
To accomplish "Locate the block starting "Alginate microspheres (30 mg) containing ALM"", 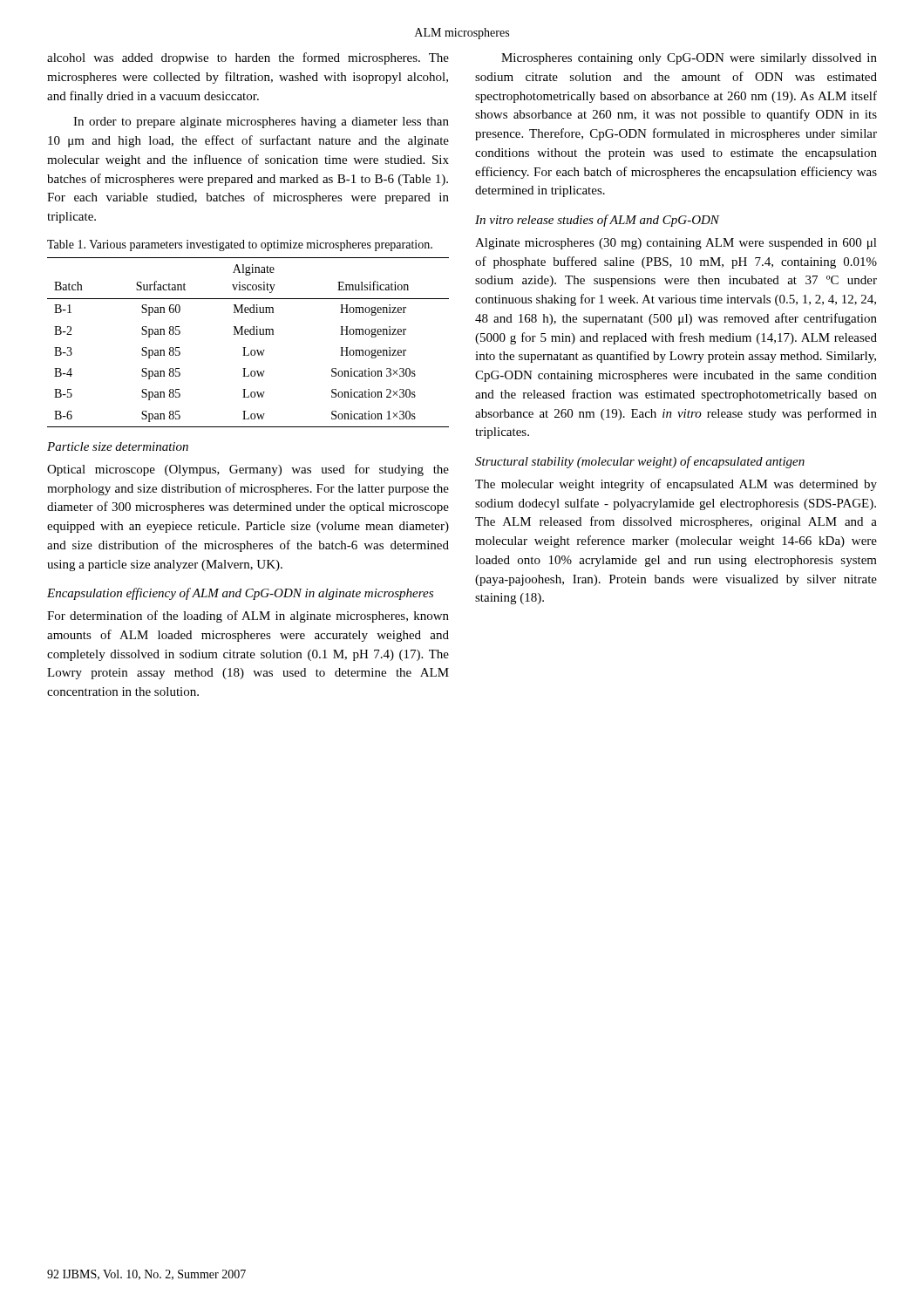I will point(676,338).
